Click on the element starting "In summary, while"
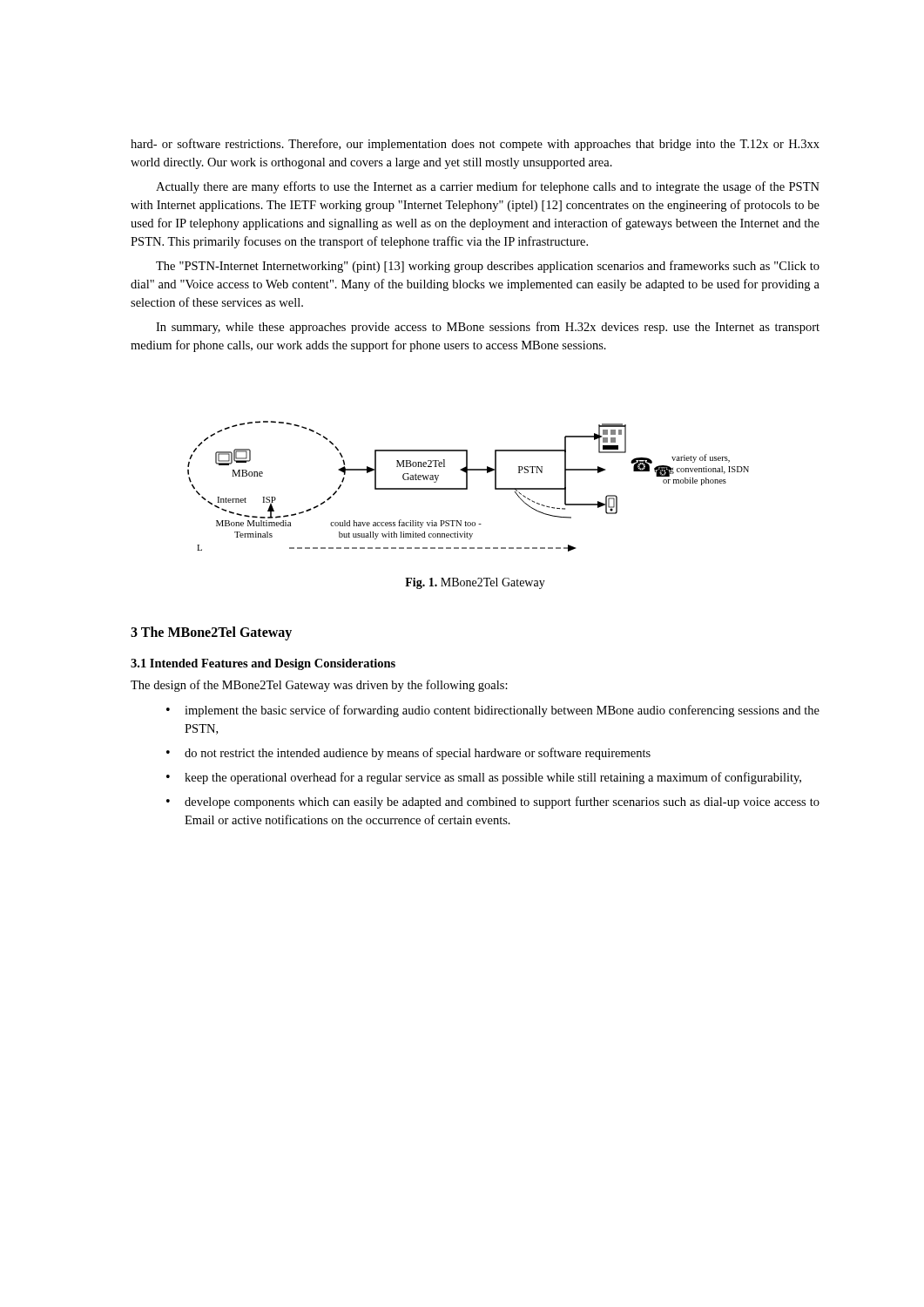 coord(475,336)
